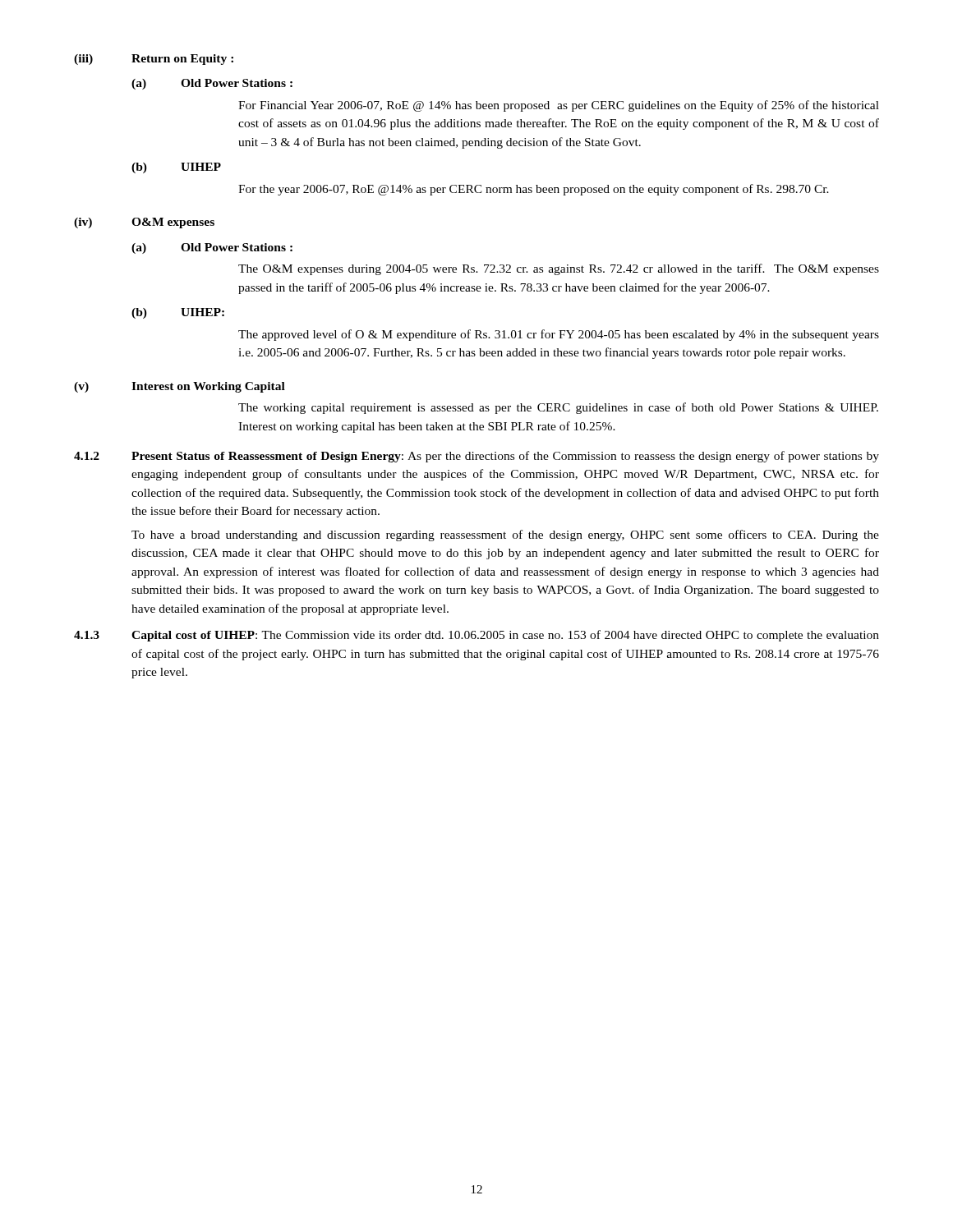The width and height of the screenshot is (953, 1232).
Task: Select the text block that reads "1.2 Present Status of Reassessment of Design Energy:"
Action: pos(476,484)
